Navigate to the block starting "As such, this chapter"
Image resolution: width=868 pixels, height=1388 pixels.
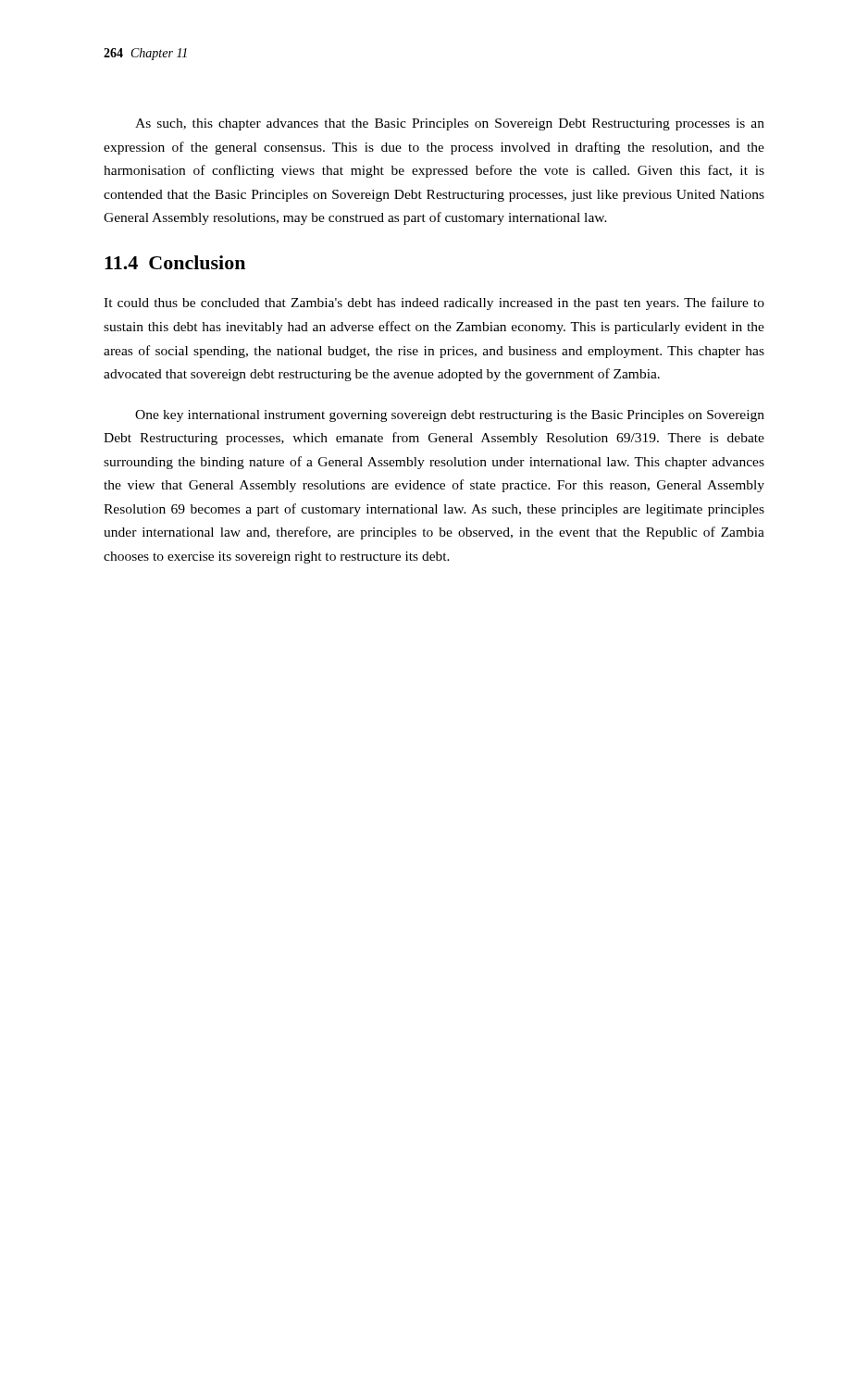pos(434,170)
